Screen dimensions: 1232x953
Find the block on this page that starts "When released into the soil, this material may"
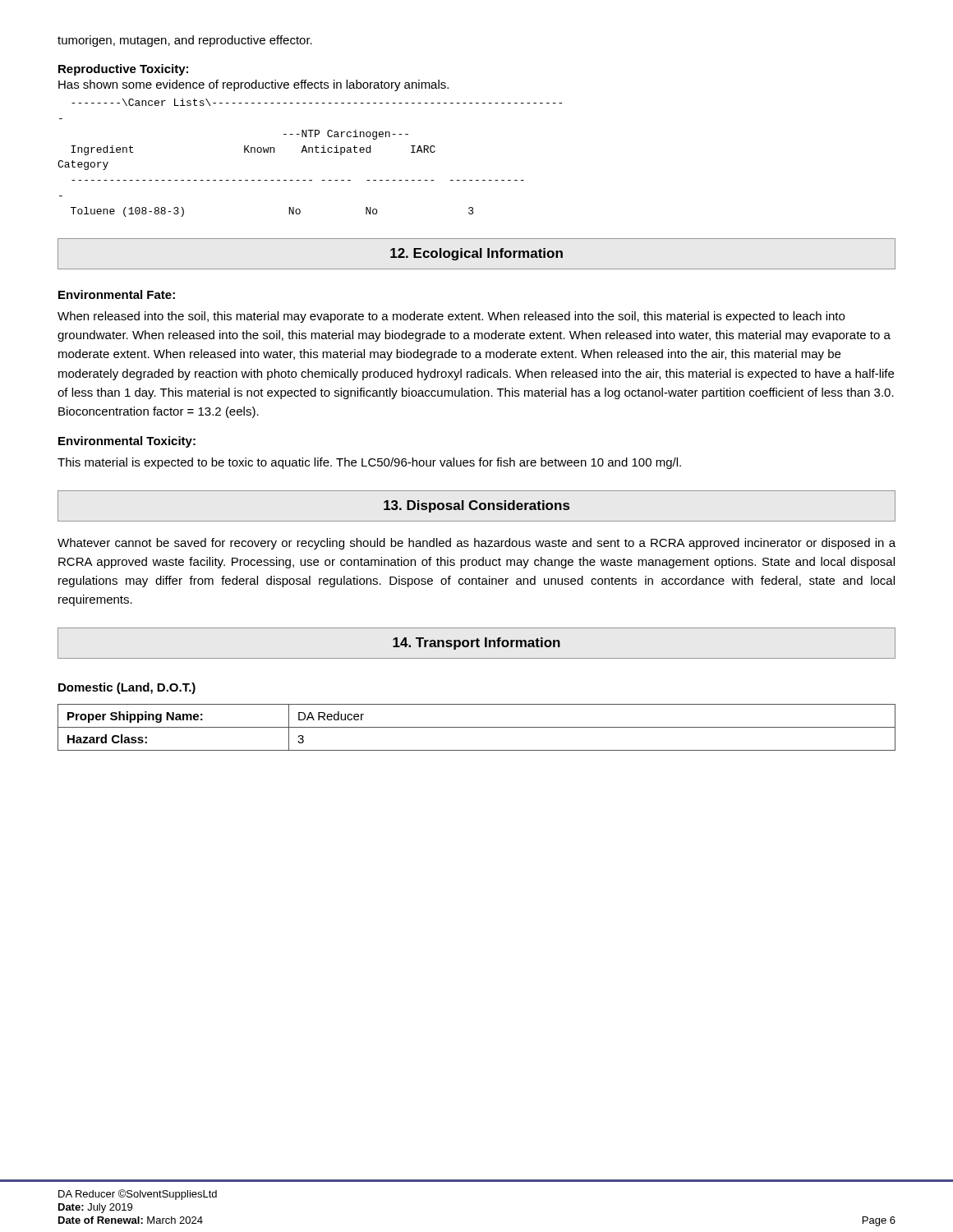click(x=476, y=363)
